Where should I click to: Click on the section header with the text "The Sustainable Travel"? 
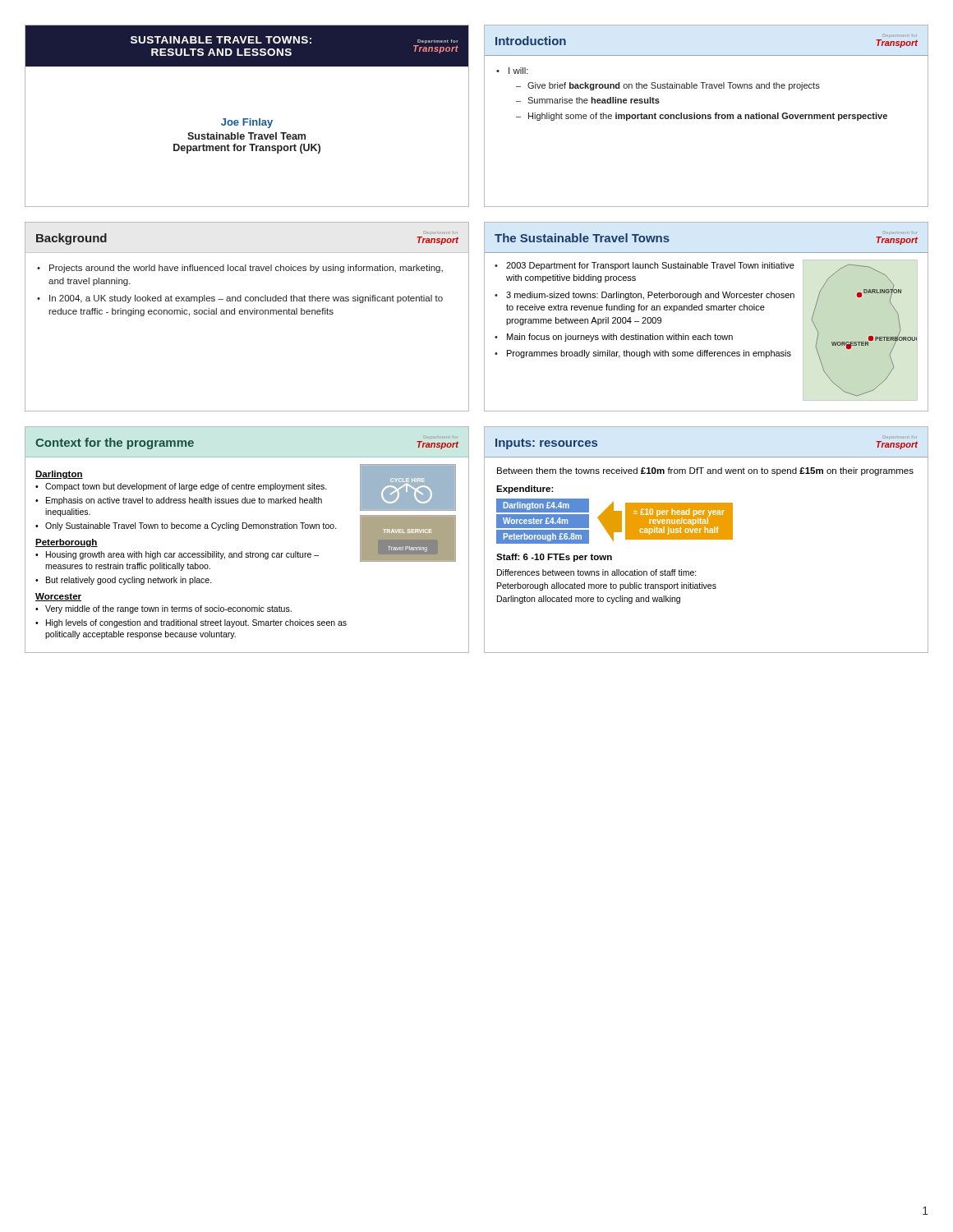pos(706,317)
